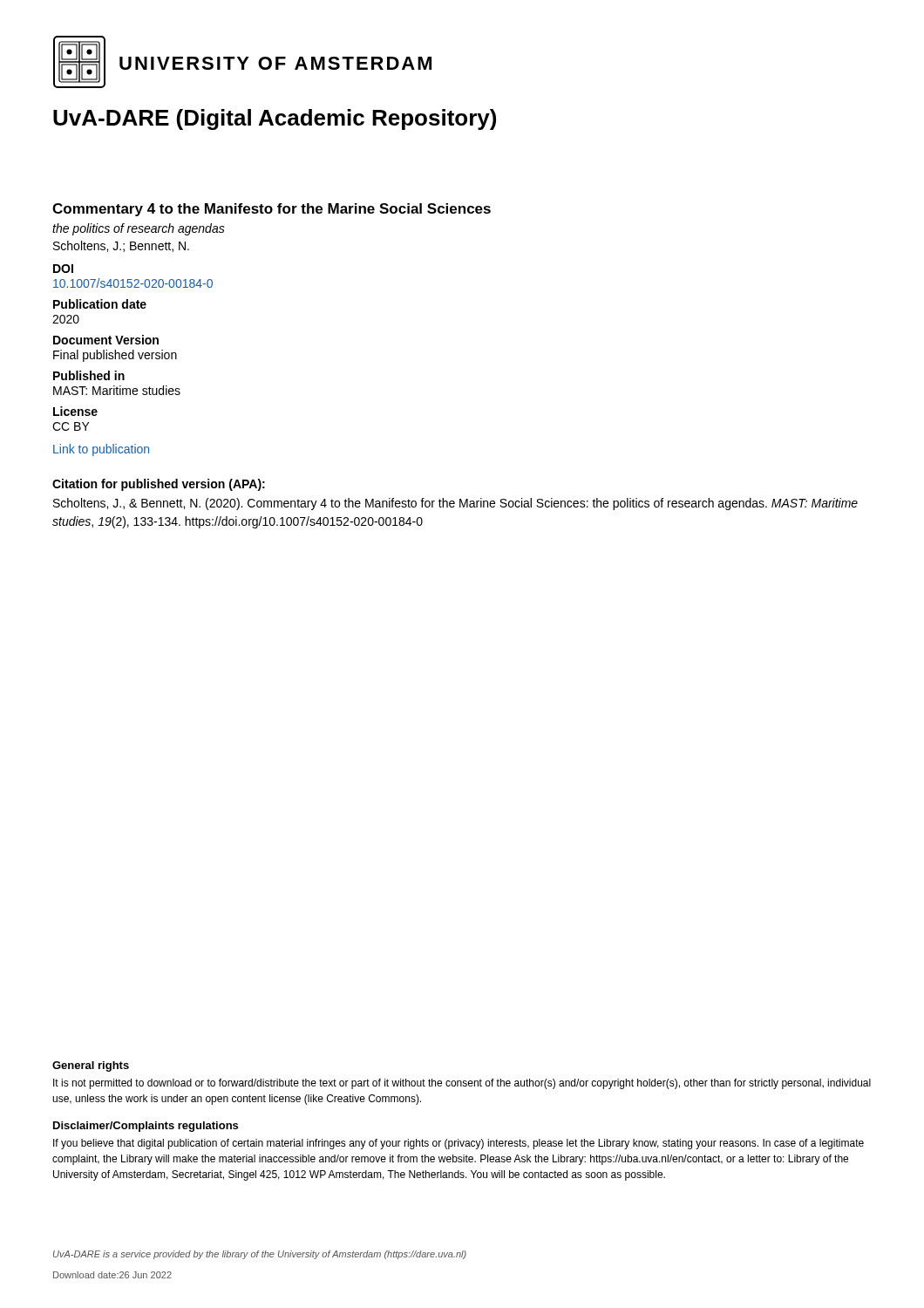Click where it says "General rights"

click(x=91, y=1065)
